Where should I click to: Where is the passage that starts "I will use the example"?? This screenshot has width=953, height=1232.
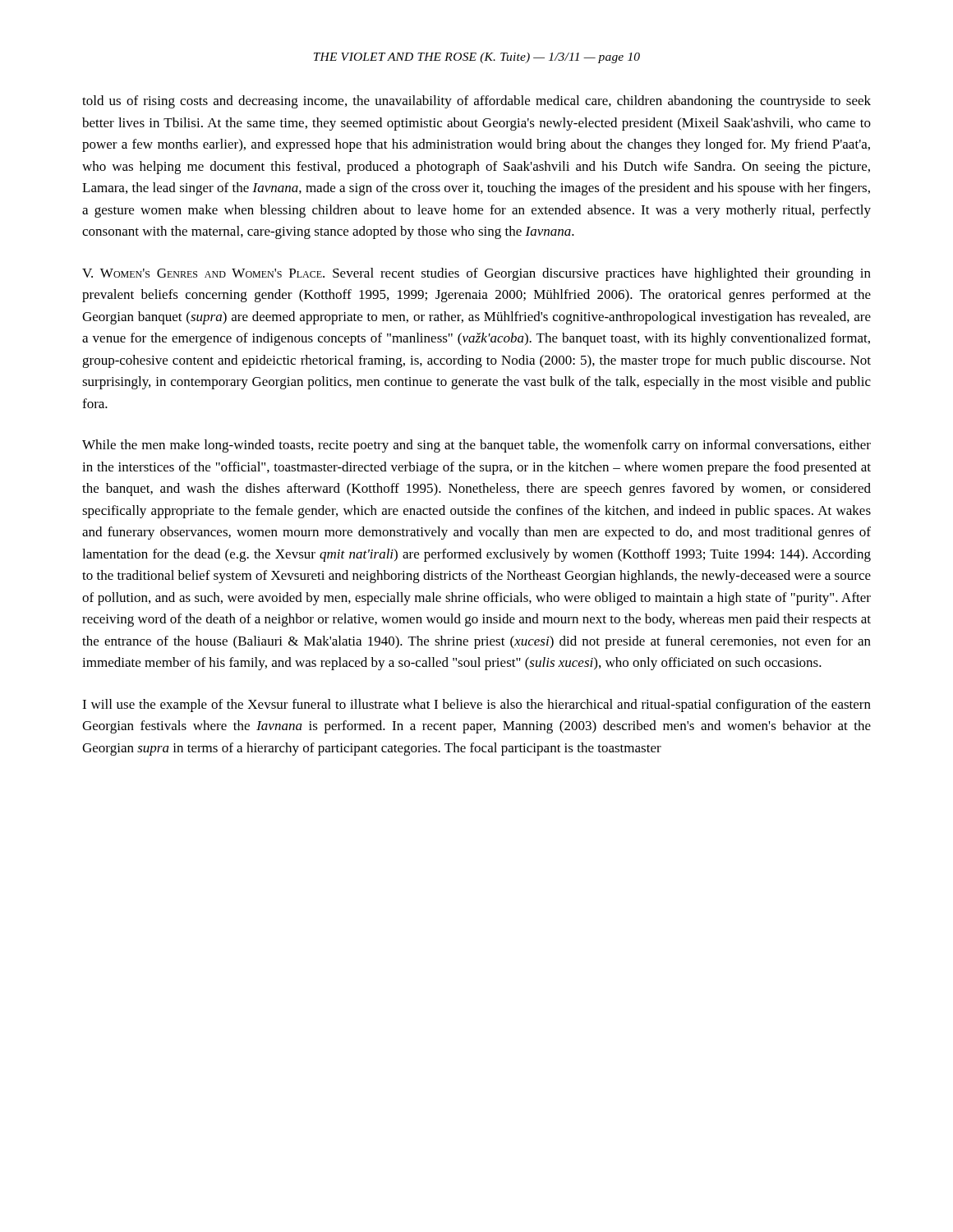click(x=476, y=726)
